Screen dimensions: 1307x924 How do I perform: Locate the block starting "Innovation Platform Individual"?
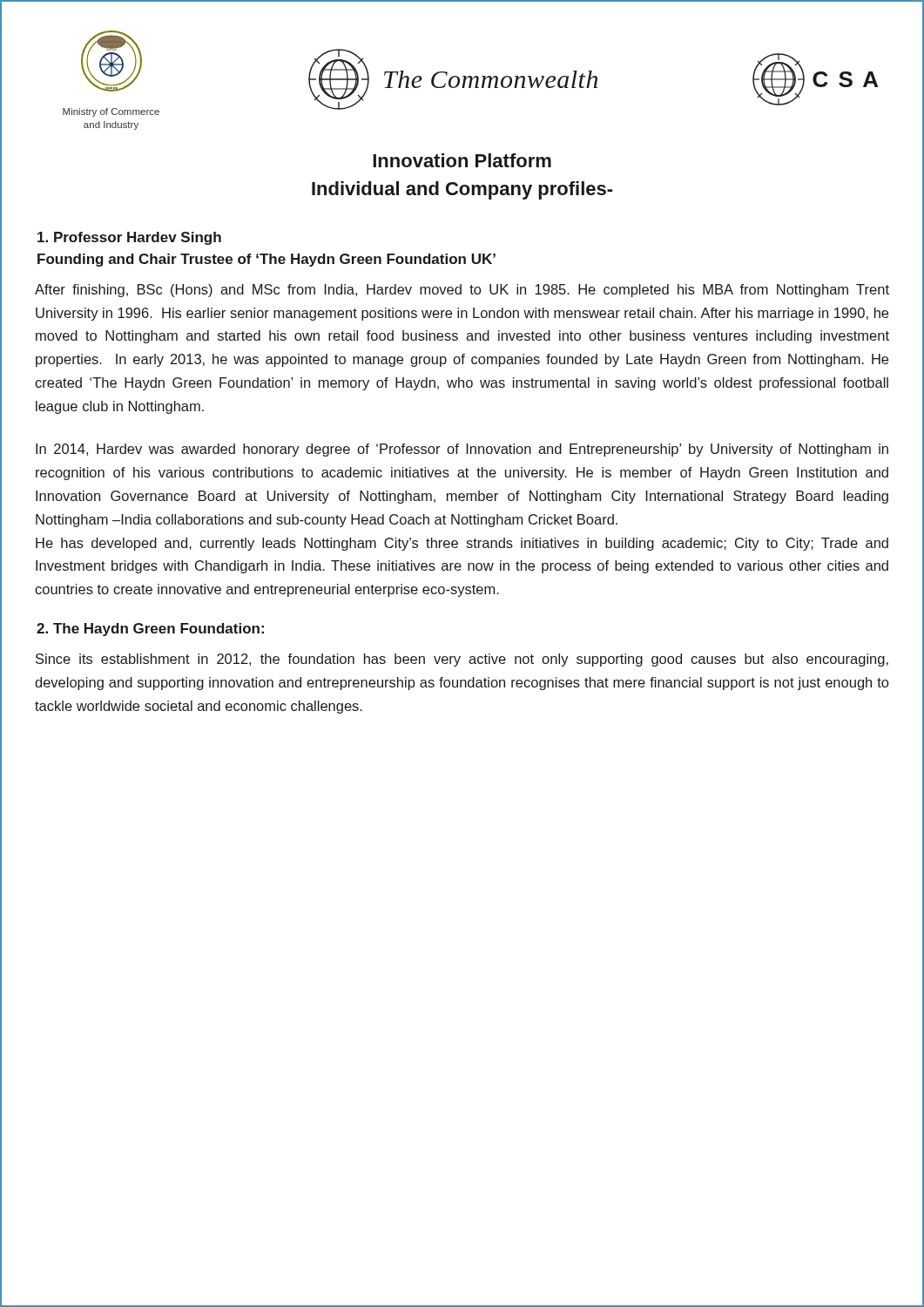tap(462, 175)
